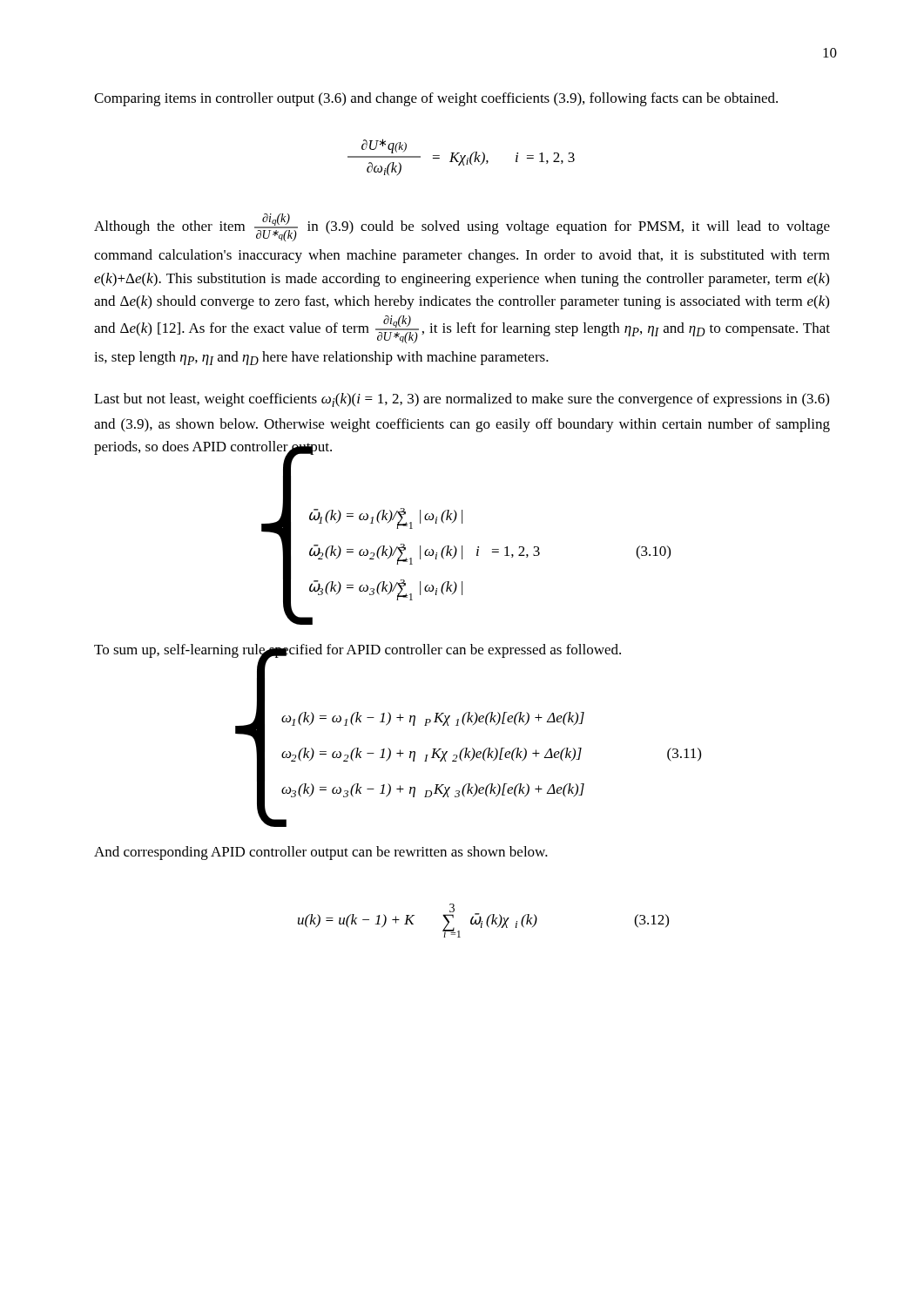Where is the formula that starts "u(k) = u(k"?
924x1307 pixels.
[462, 921]
